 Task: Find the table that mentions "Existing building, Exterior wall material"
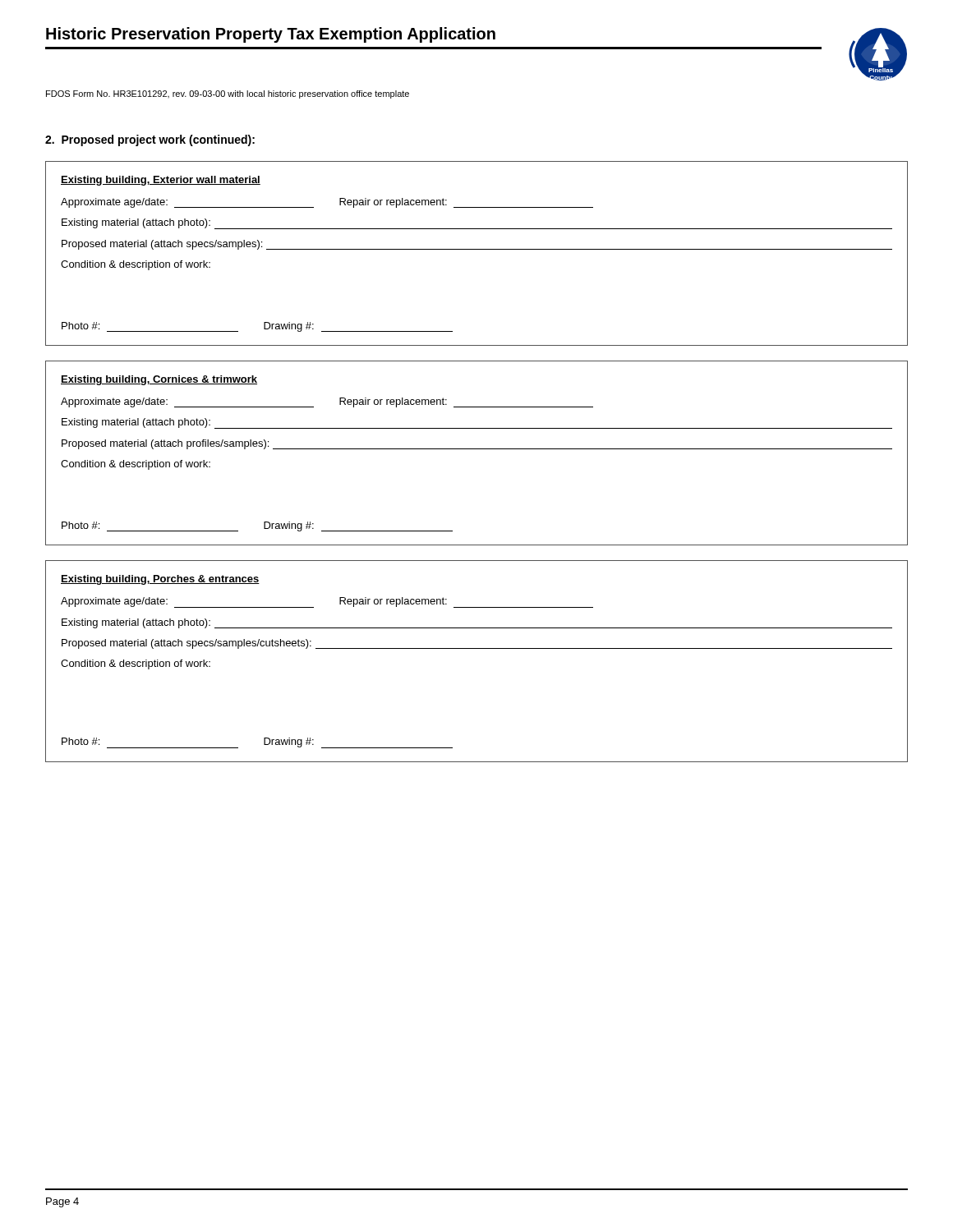tap(476, 253)
